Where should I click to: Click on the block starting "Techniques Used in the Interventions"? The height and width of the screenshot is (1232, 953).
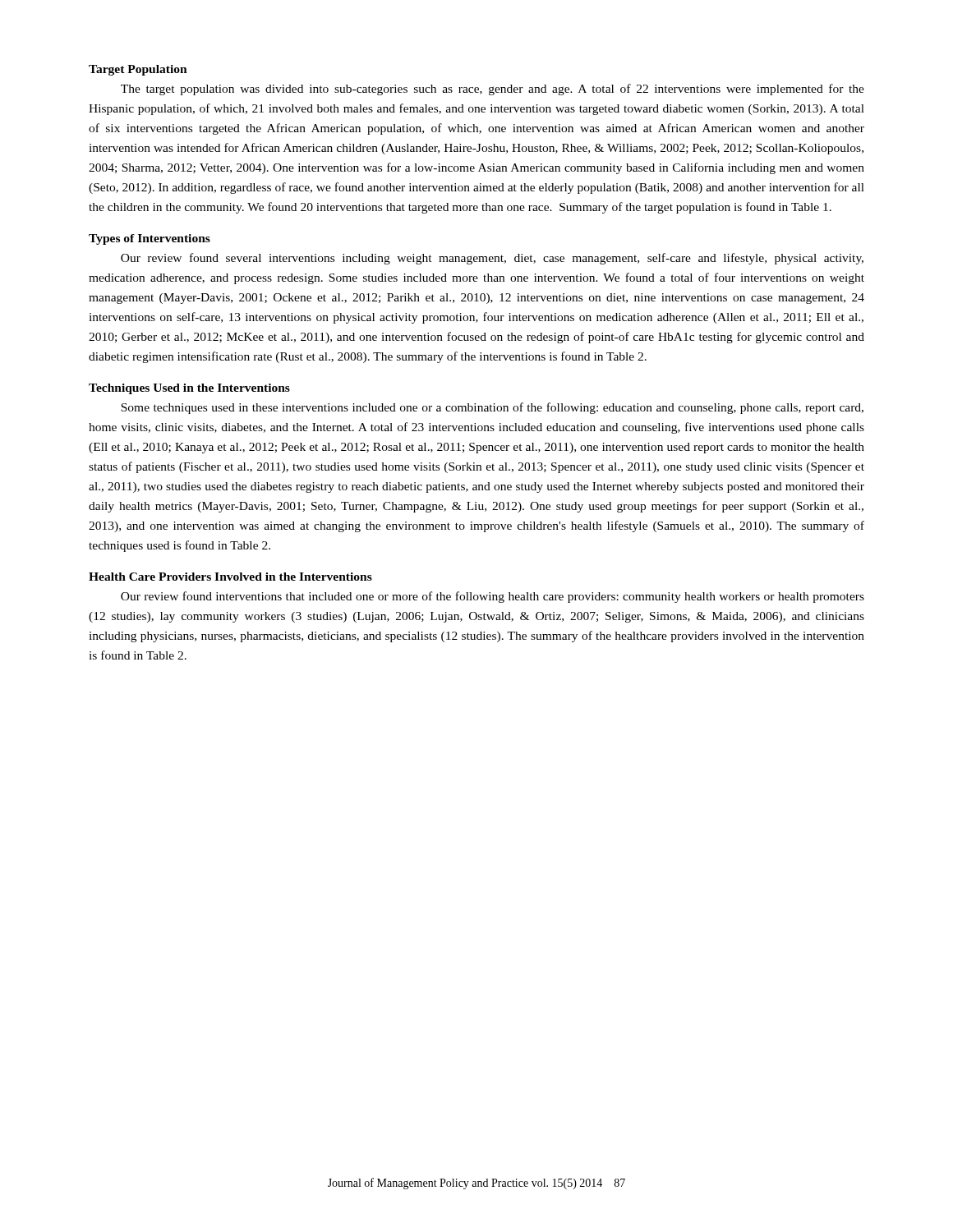[189, 387]
